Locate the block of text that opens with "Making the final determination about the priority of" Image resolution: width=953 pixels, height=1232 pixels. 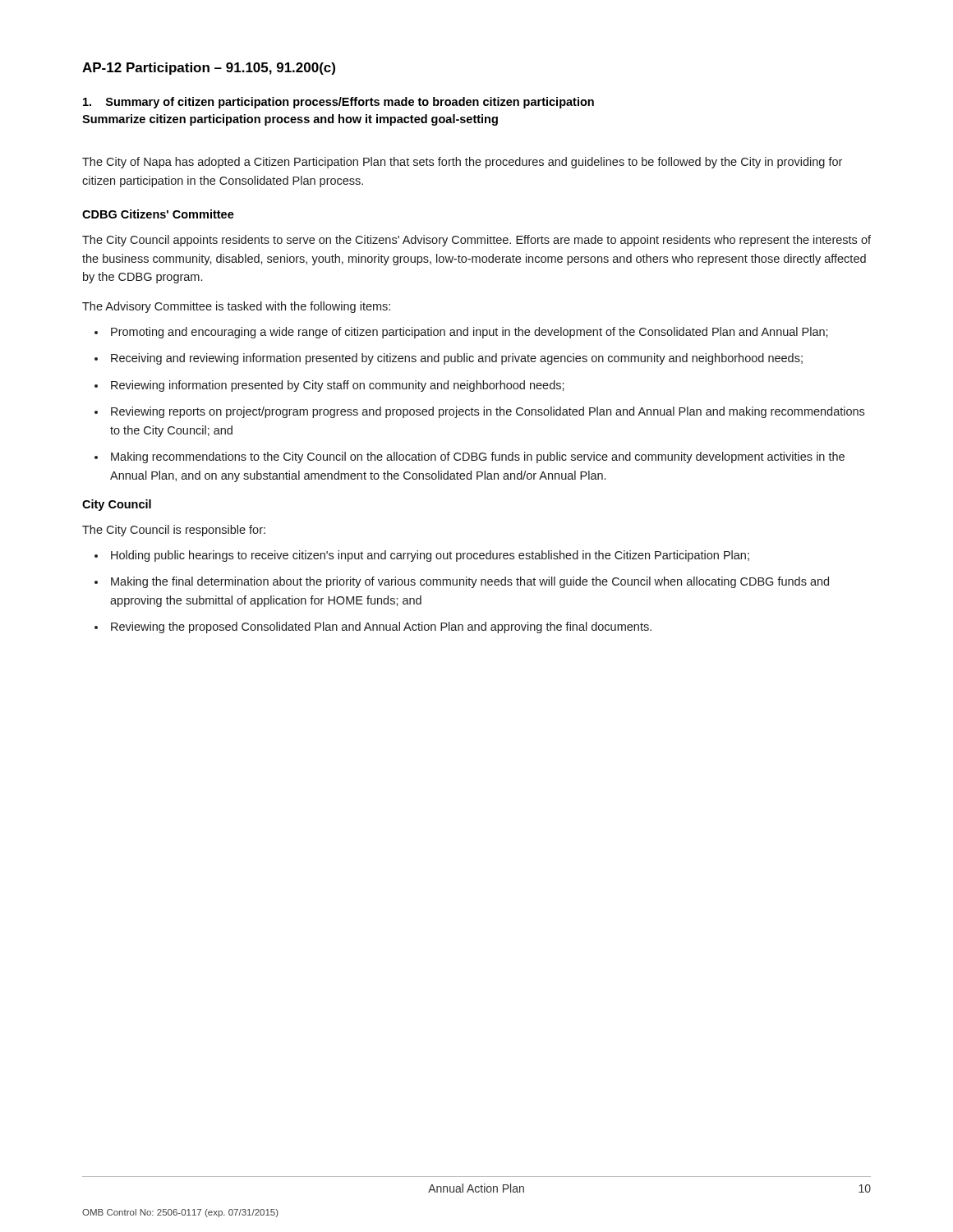click(470, 591)
